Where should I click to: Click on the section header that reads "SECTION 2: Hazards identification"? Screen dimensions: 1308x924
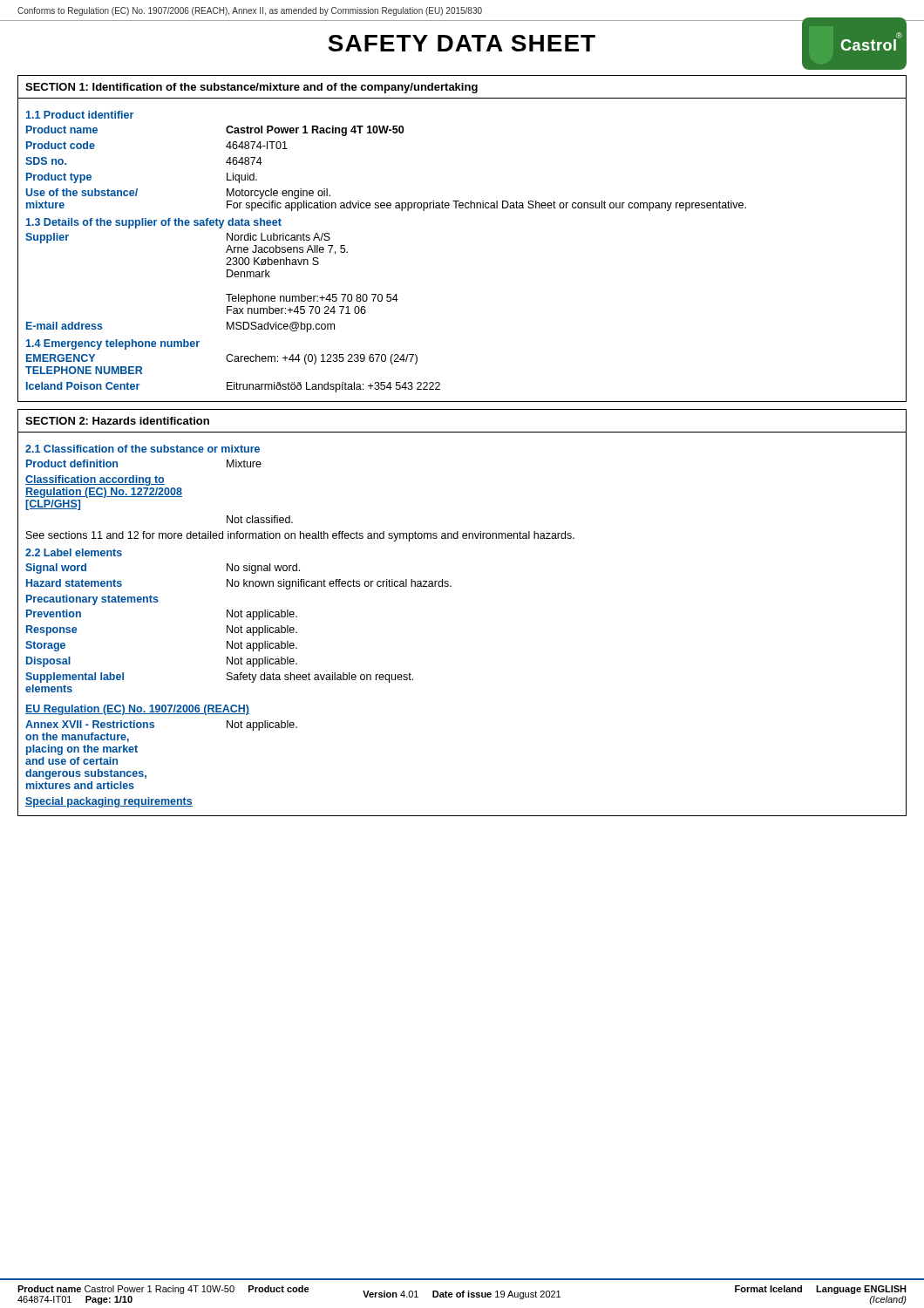coord(118,421)
